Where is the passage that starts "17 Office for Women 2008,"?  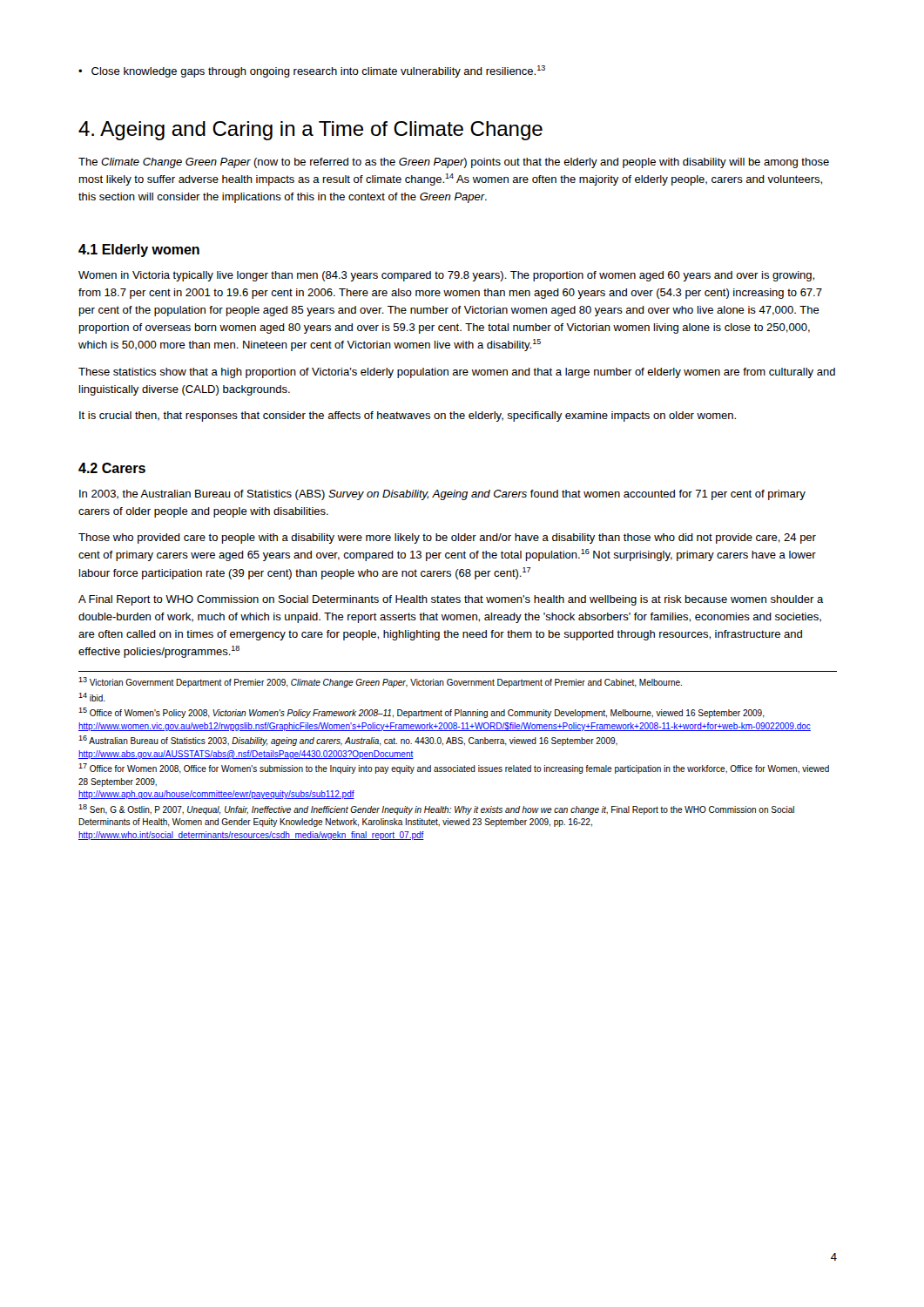click(454, 781)
